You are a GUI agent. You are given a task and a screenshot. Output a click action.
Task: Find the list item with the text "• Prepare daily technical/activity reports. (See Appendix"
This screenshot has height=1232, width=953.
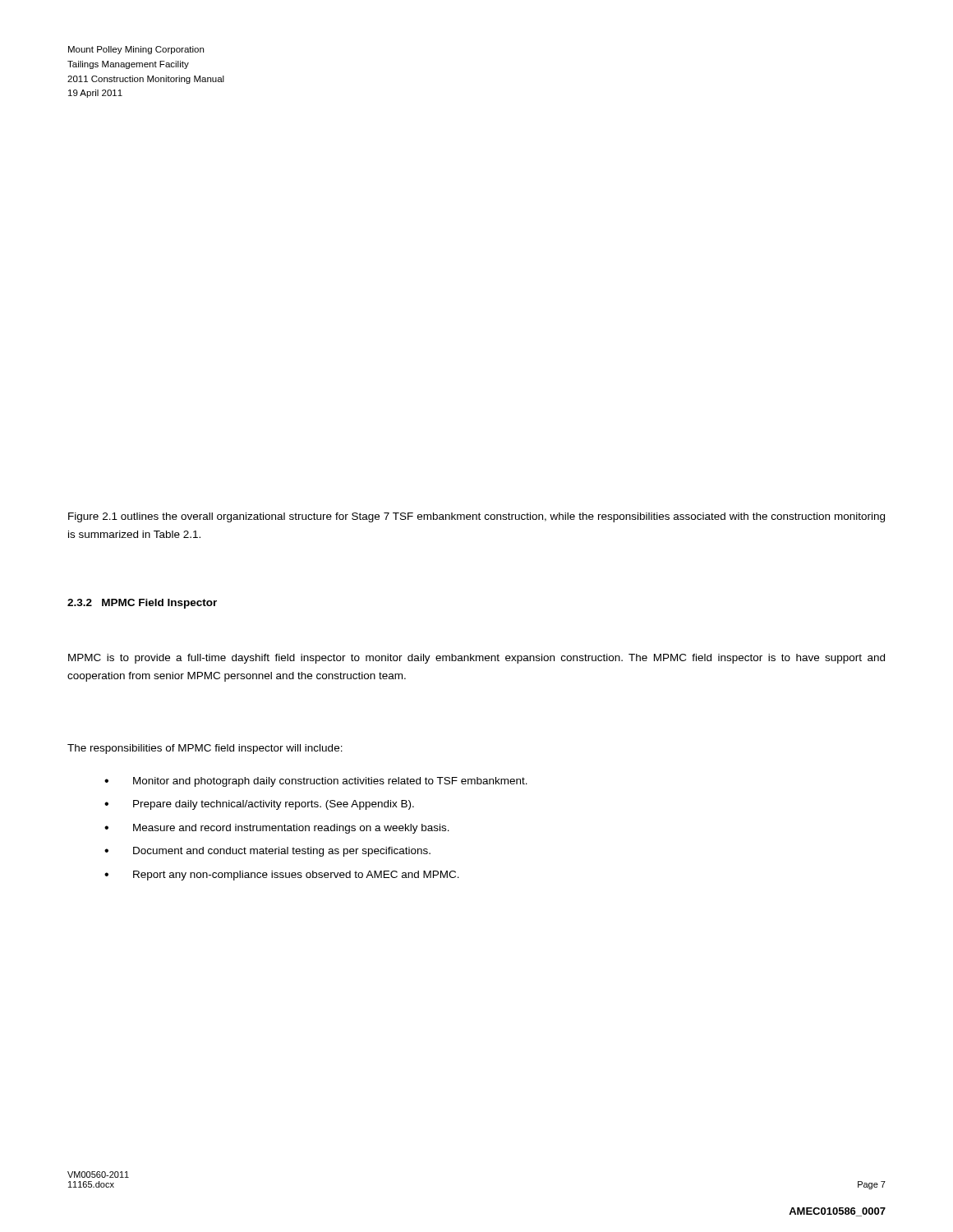259,805
